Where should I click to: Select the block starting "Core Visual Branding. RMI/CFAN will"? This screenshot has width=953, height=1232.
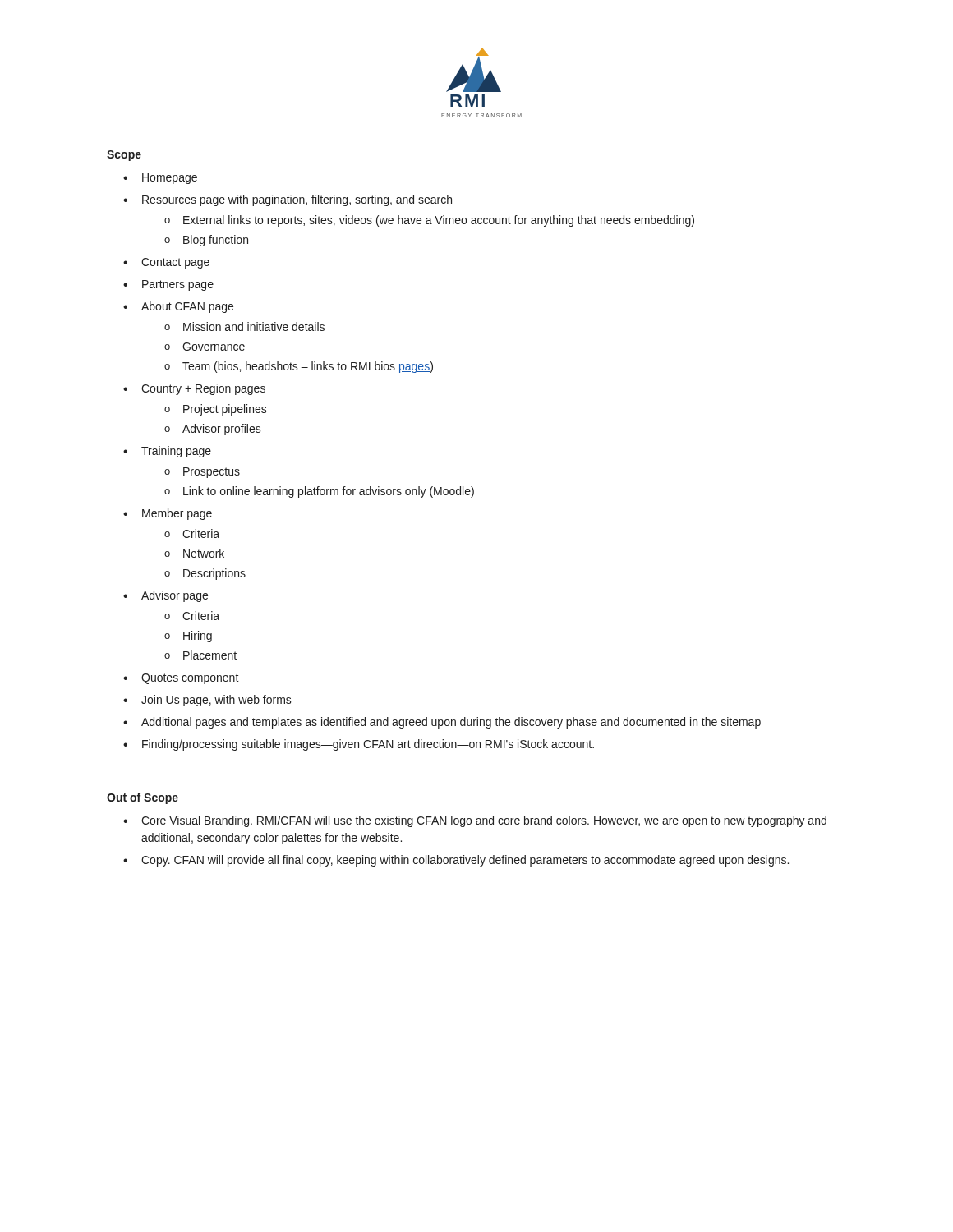[x=484, y=829]
